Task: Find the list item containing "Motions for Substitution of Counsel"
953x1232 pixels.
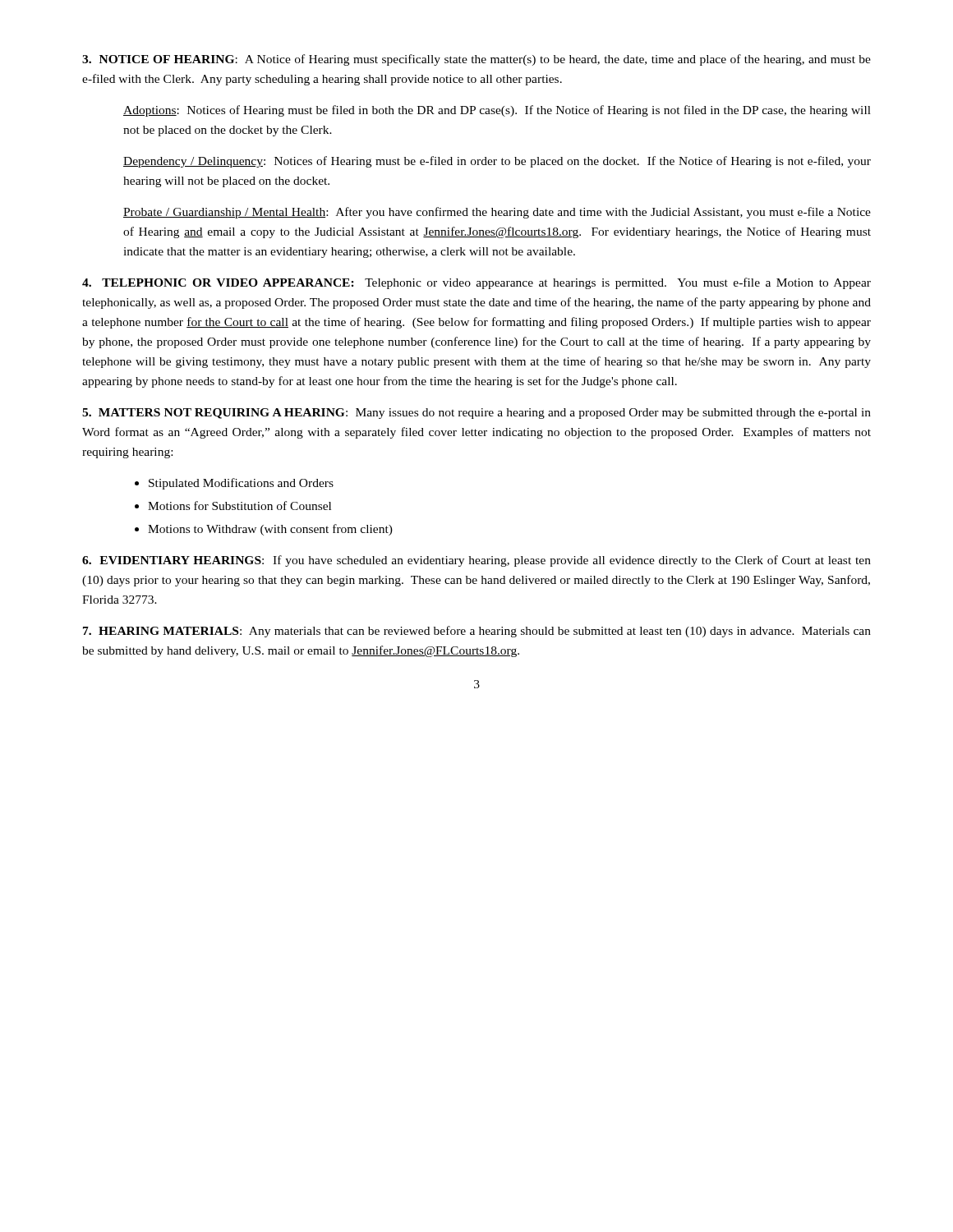Action: click(x=240, y=506)
